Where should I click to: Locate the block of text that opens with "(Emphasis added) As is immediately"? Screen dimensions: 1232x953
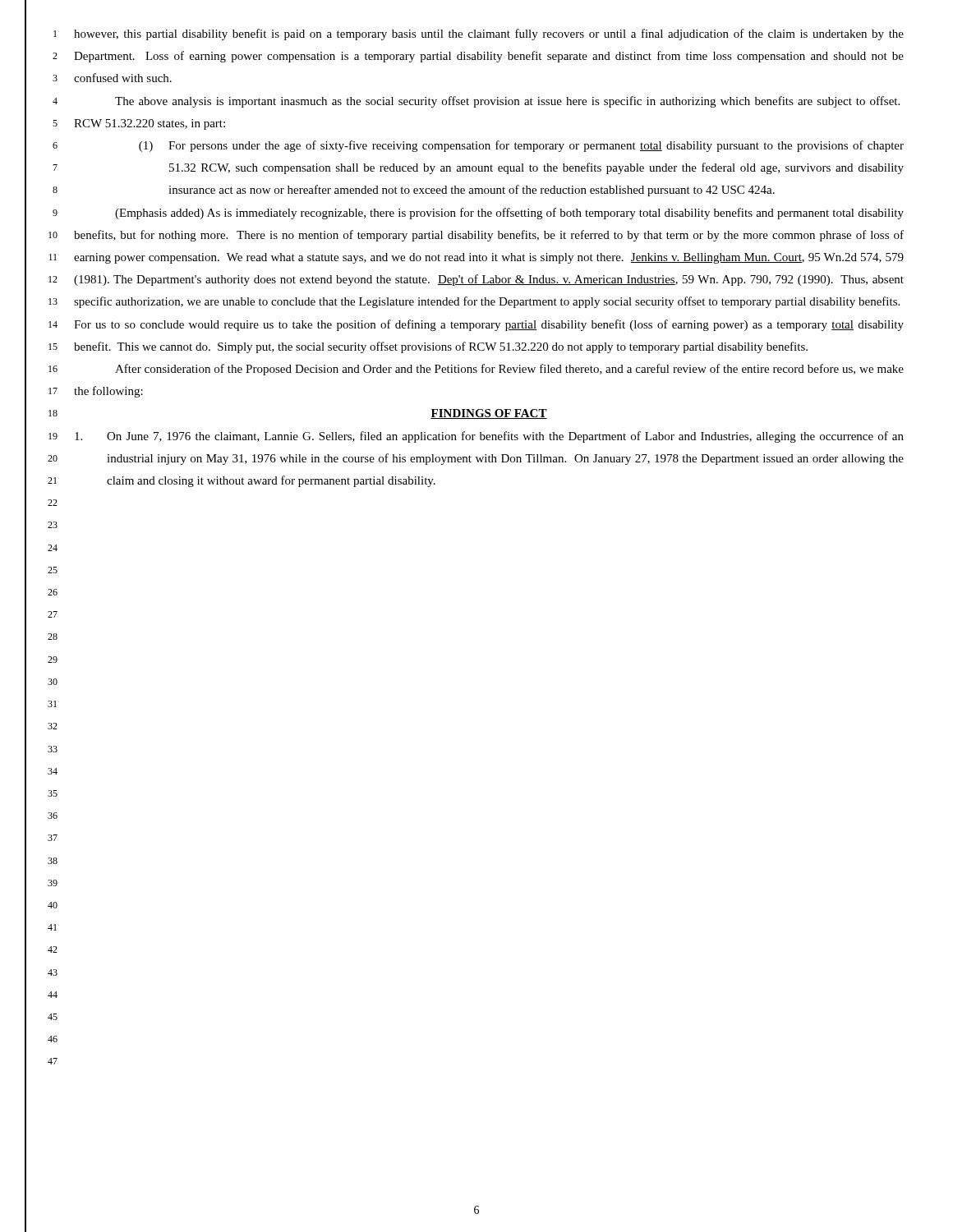[x=489, y=279]
